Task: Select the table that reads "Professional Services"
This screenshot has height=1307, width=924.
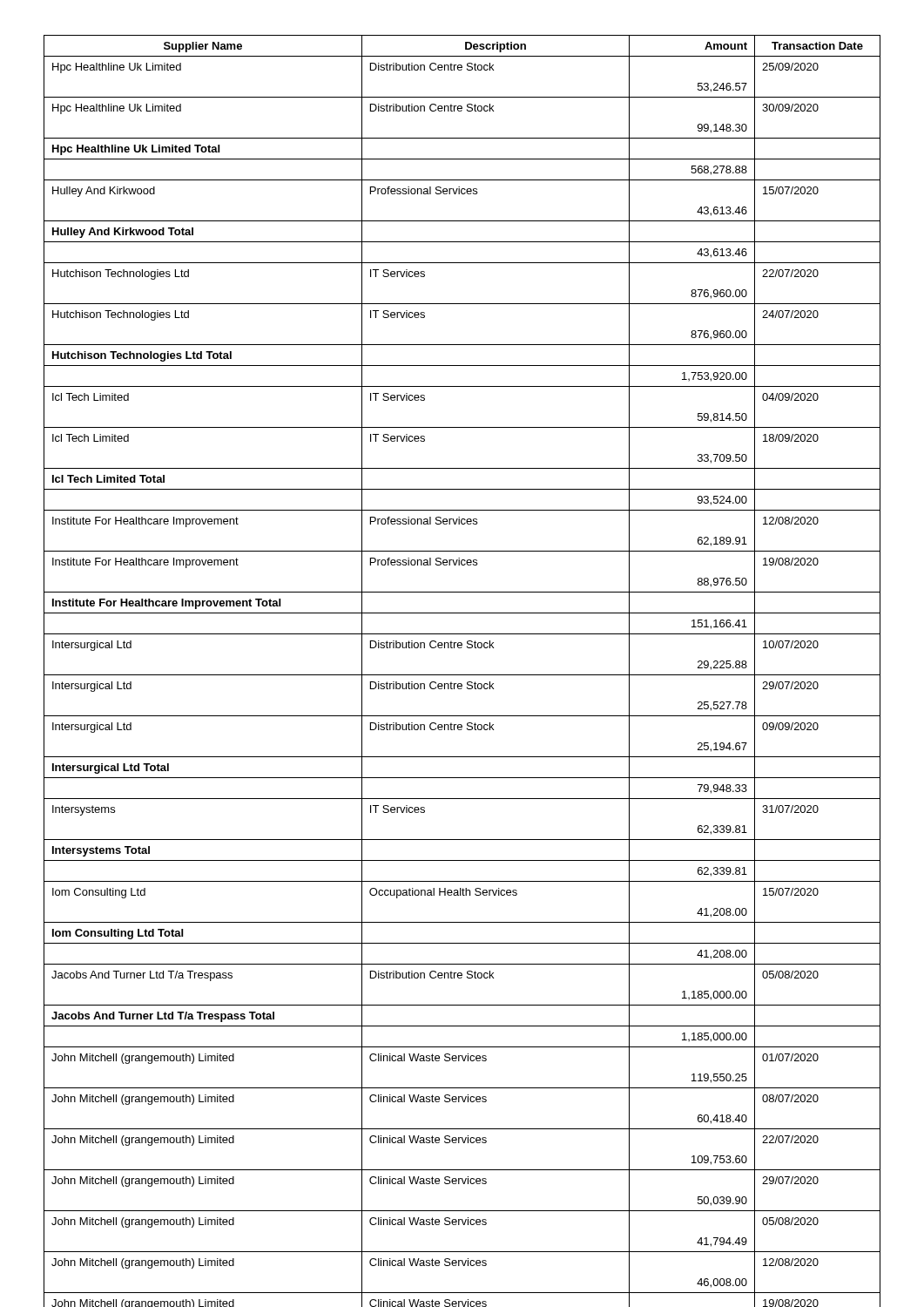Action: [x=462, y=671]
